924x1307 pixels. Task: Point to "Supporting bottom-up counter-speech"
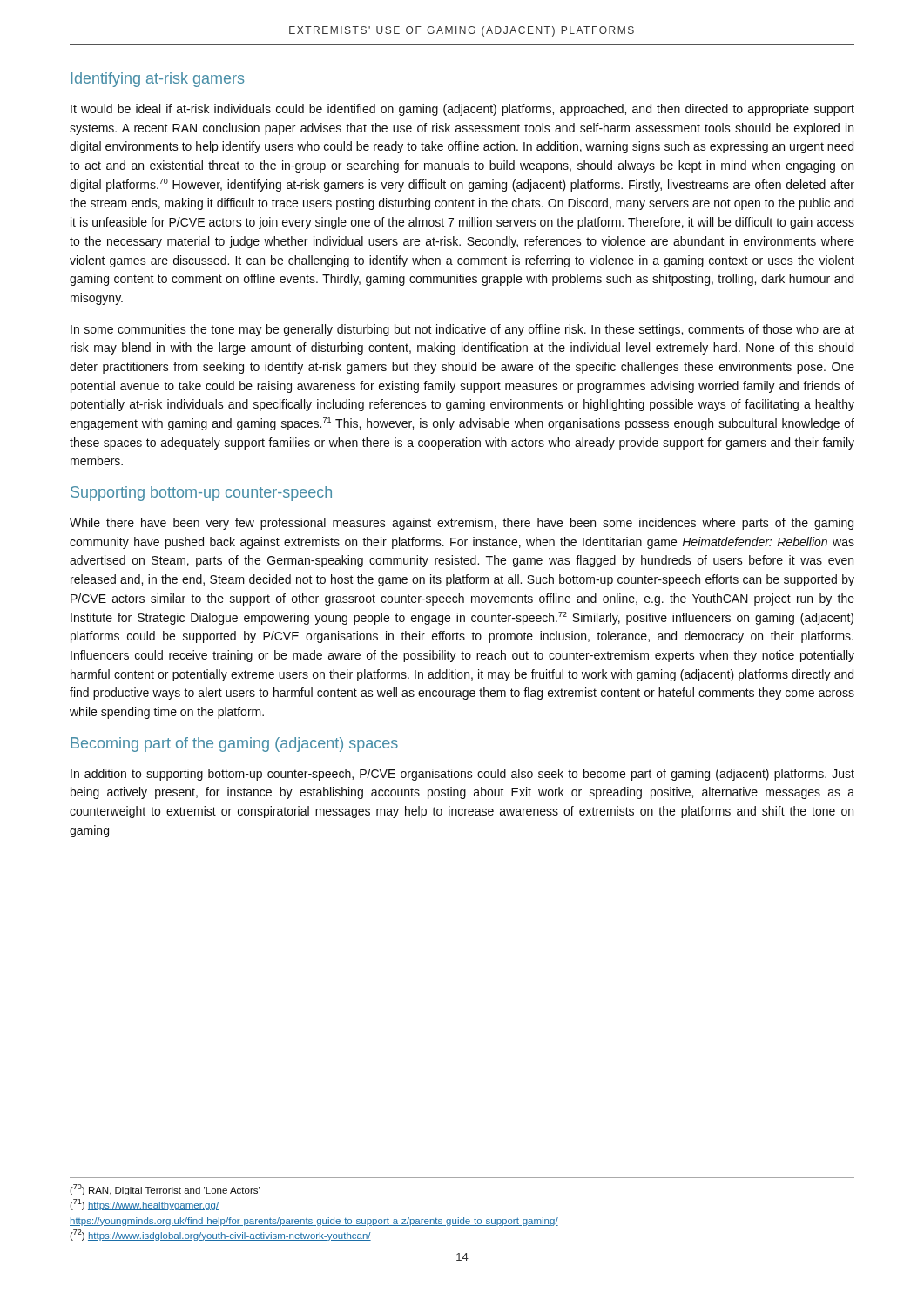point(201,492)
